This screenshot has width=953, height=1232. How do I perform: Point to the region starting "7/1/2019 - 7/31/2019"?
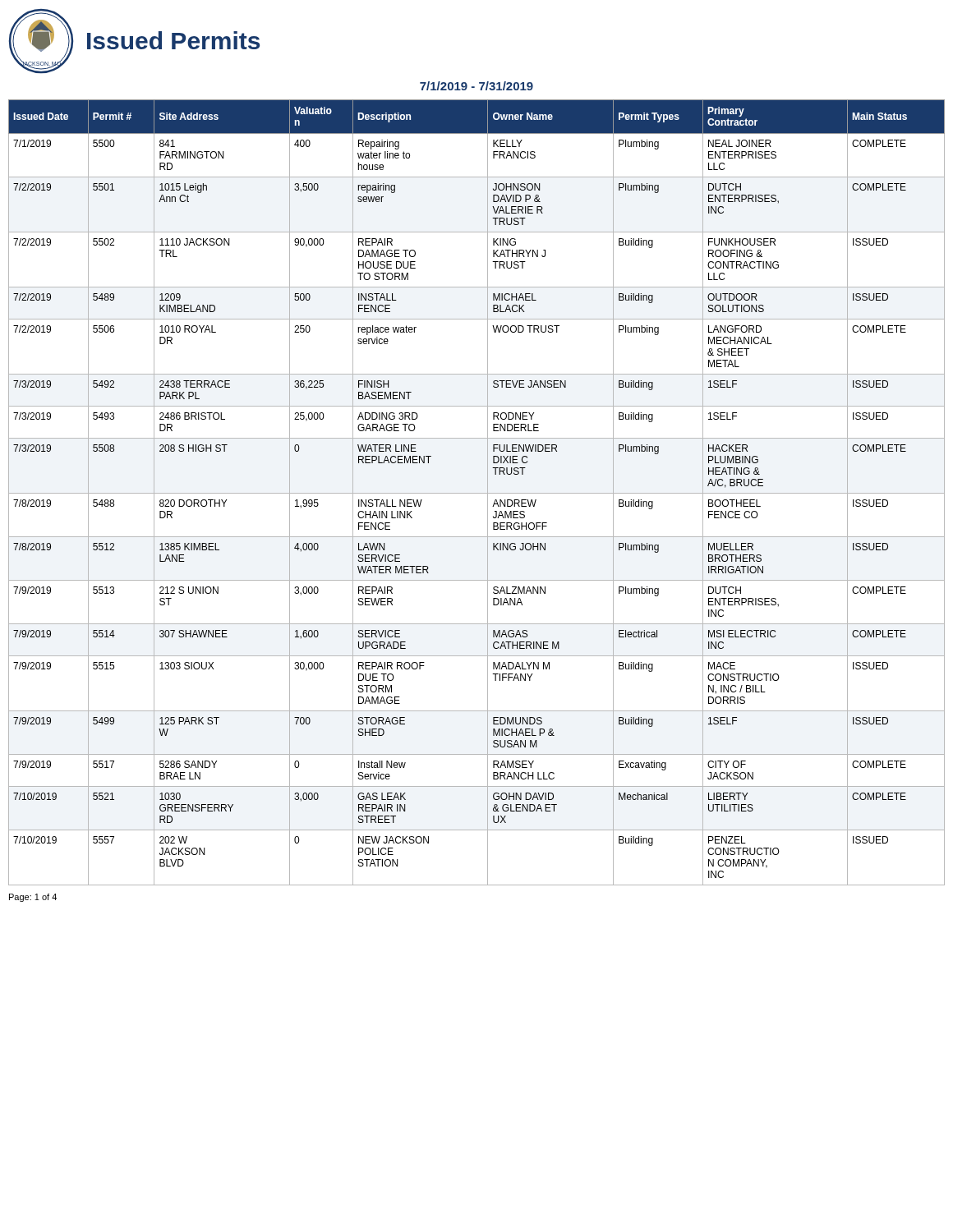[x=476, y=86]
